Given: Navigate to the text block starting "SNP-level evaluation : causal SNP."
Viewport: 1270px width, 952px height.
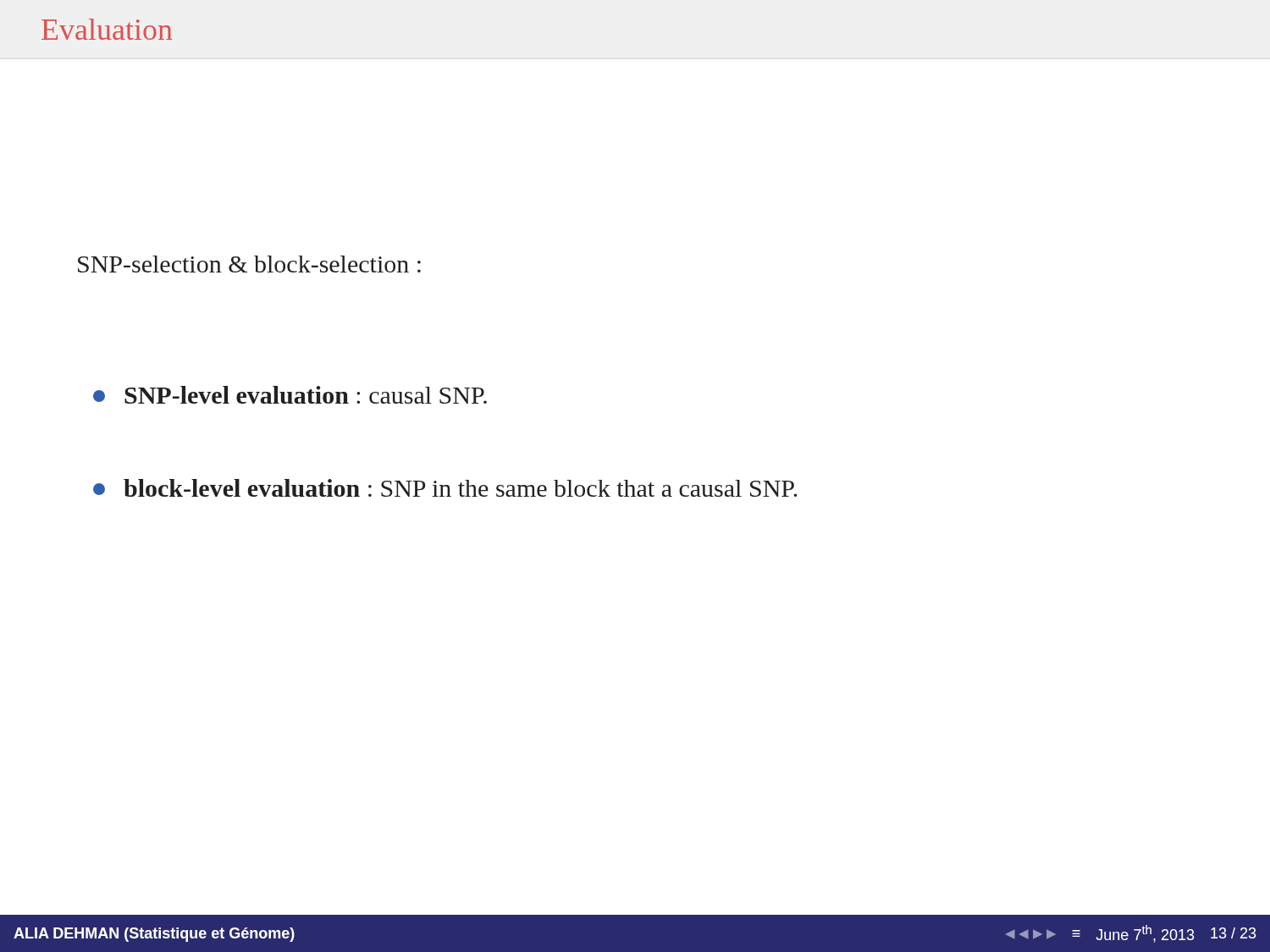Looking at the screenshot, I should (x=291, y=395).
